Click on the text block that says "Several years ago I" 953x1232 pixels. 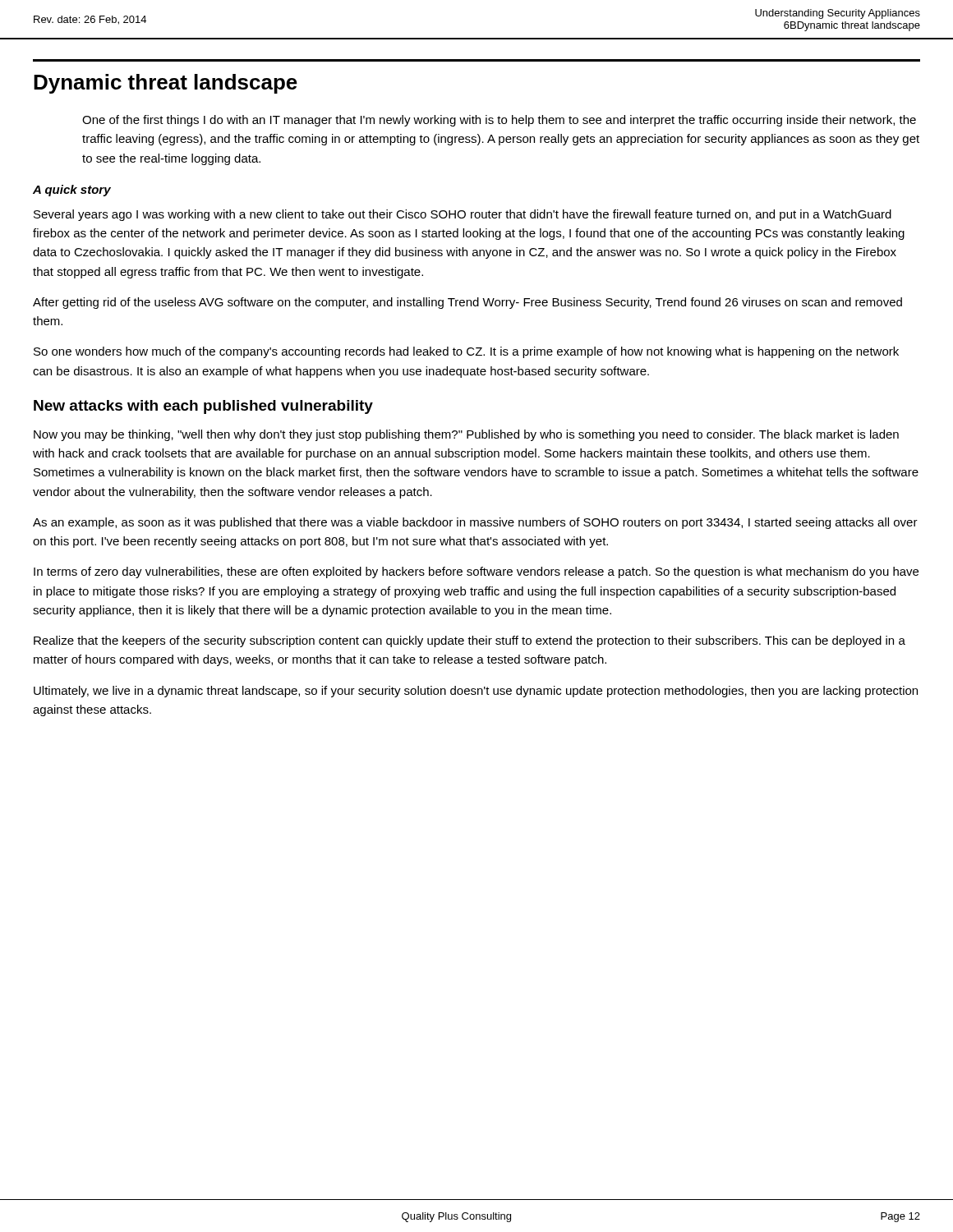[469, 242]
